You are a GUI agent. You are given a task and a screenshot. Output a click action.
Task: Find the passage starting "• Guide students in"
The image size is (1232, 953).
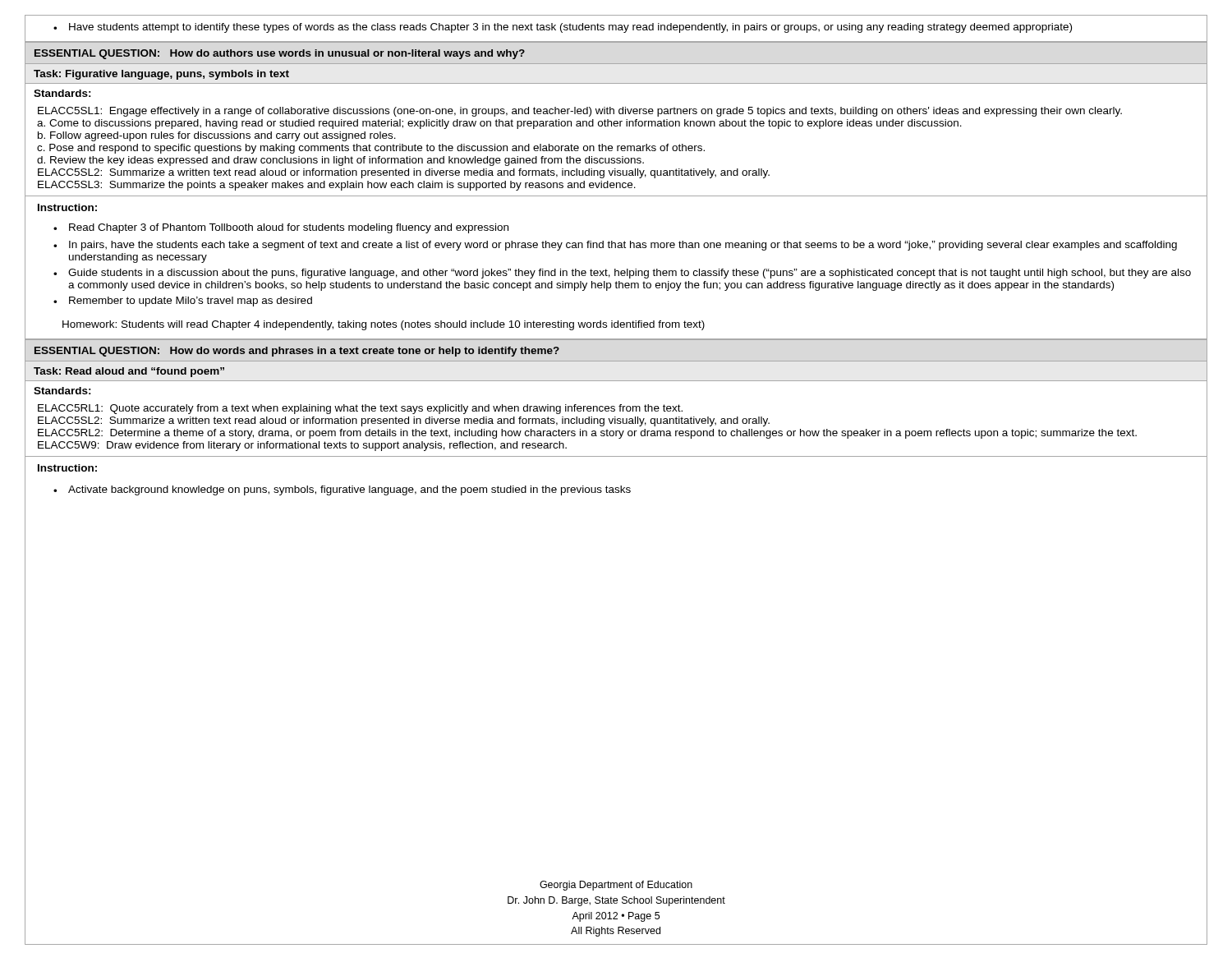(x=624, y=279)
